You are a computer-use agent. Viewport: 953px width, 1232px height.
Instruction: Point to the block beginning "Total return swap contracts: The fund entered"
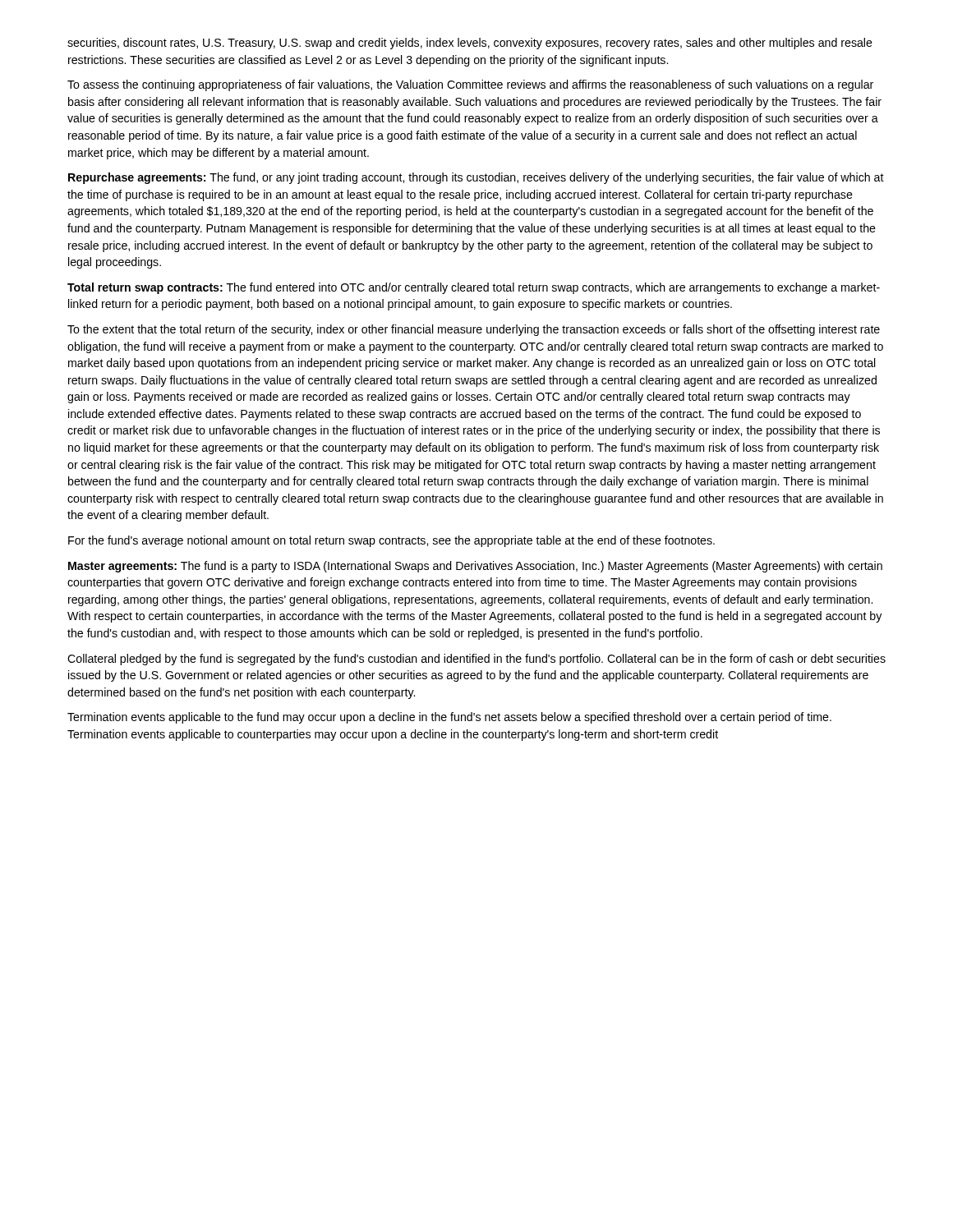point(474,296)
